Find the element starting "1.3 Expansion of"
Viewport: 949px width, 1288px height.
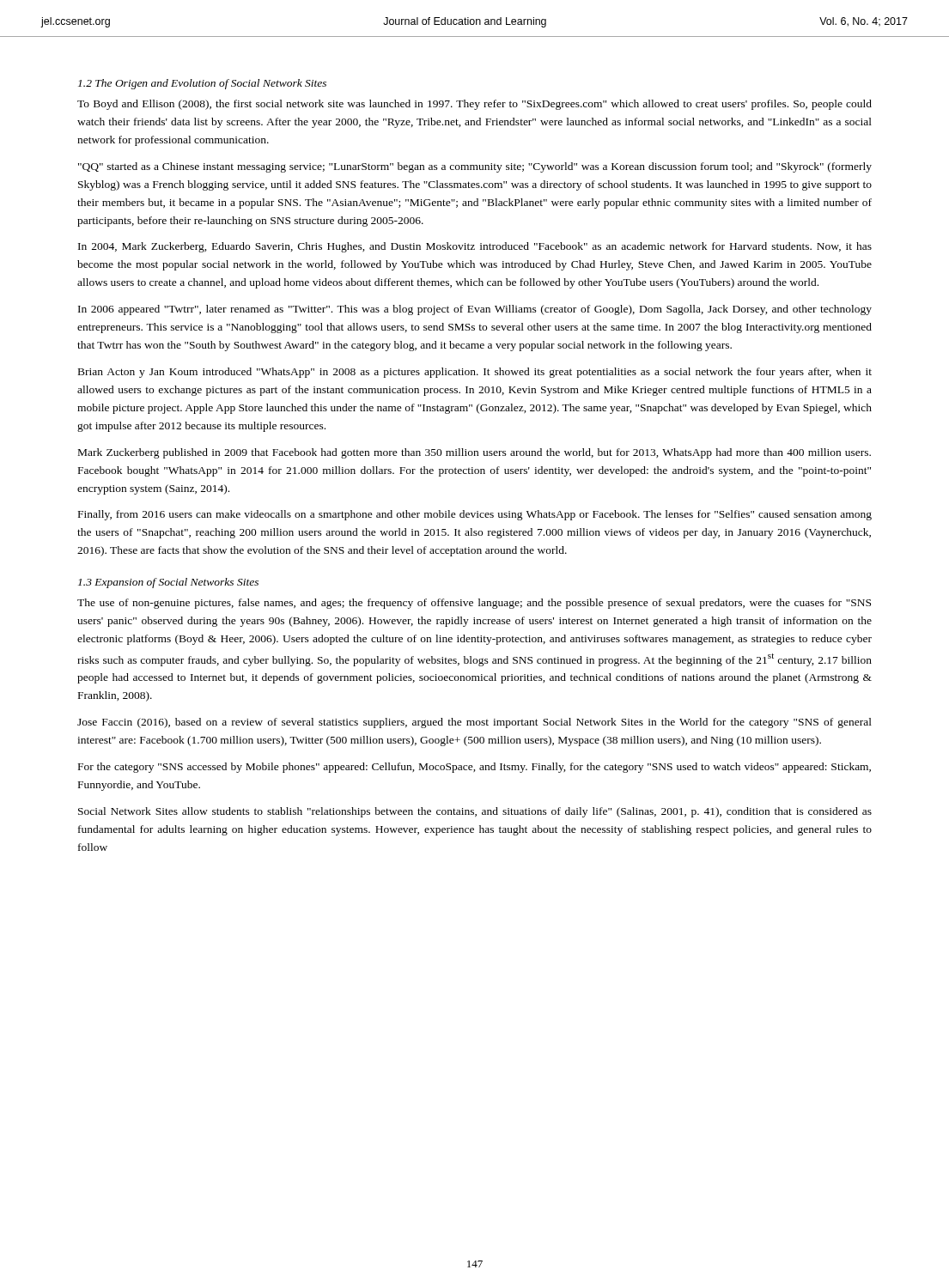coord(168,582)
